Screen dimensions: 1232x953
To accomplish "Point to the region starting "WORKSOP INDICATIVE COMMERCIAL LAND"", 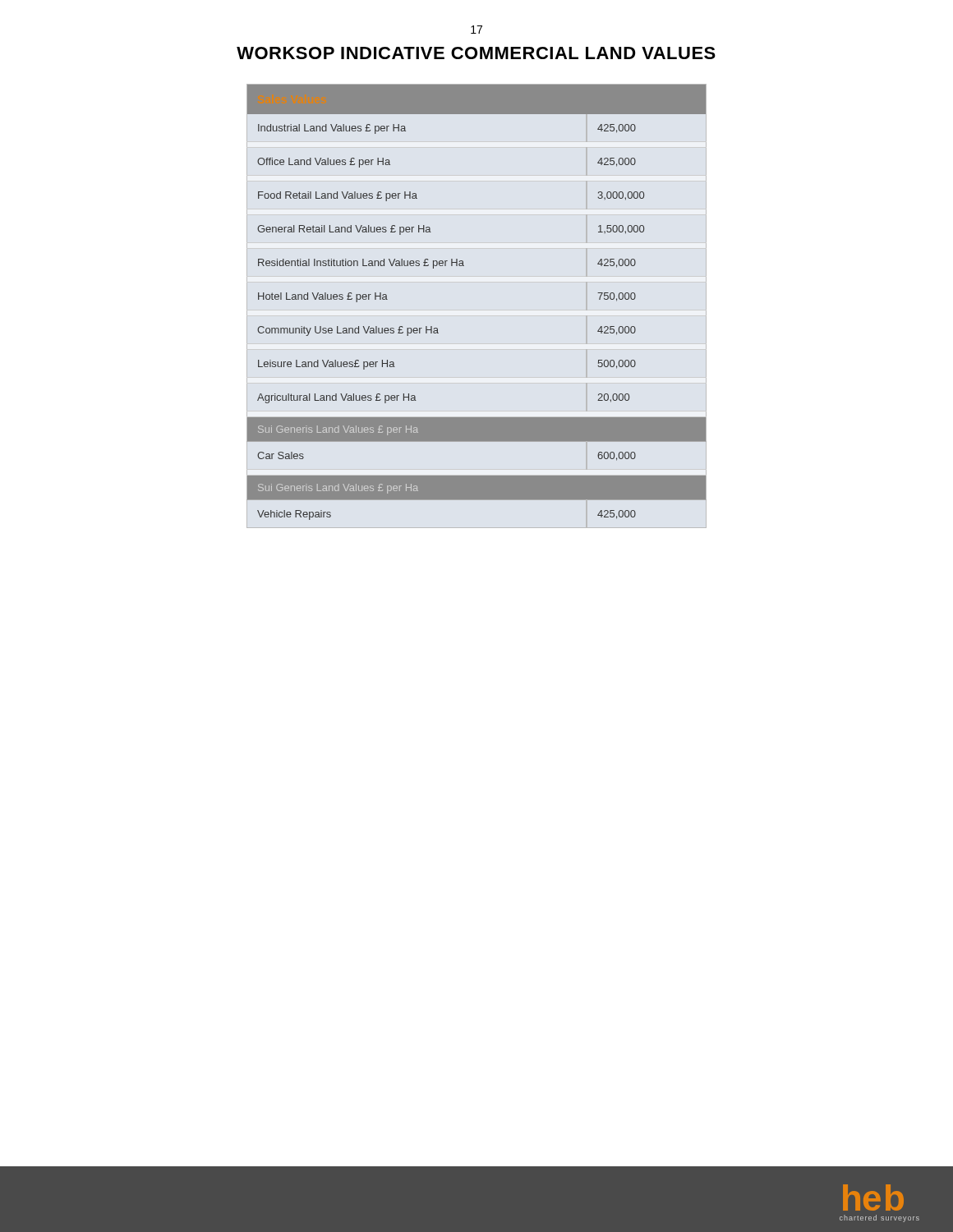I will pos(476,53).
